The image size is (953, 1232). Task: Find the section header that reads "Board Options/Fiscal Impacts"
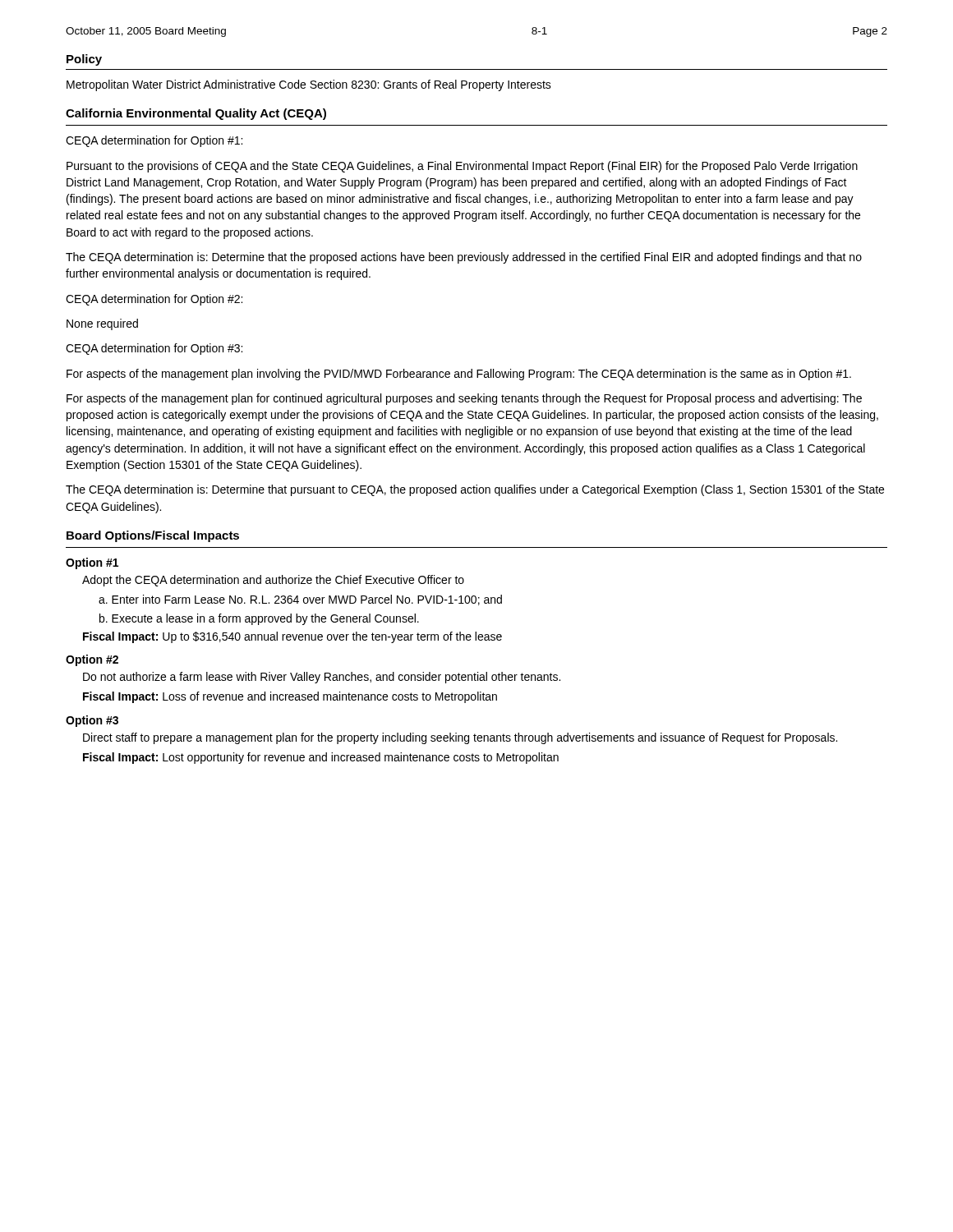pyautogui.click(x=476, y=538)
